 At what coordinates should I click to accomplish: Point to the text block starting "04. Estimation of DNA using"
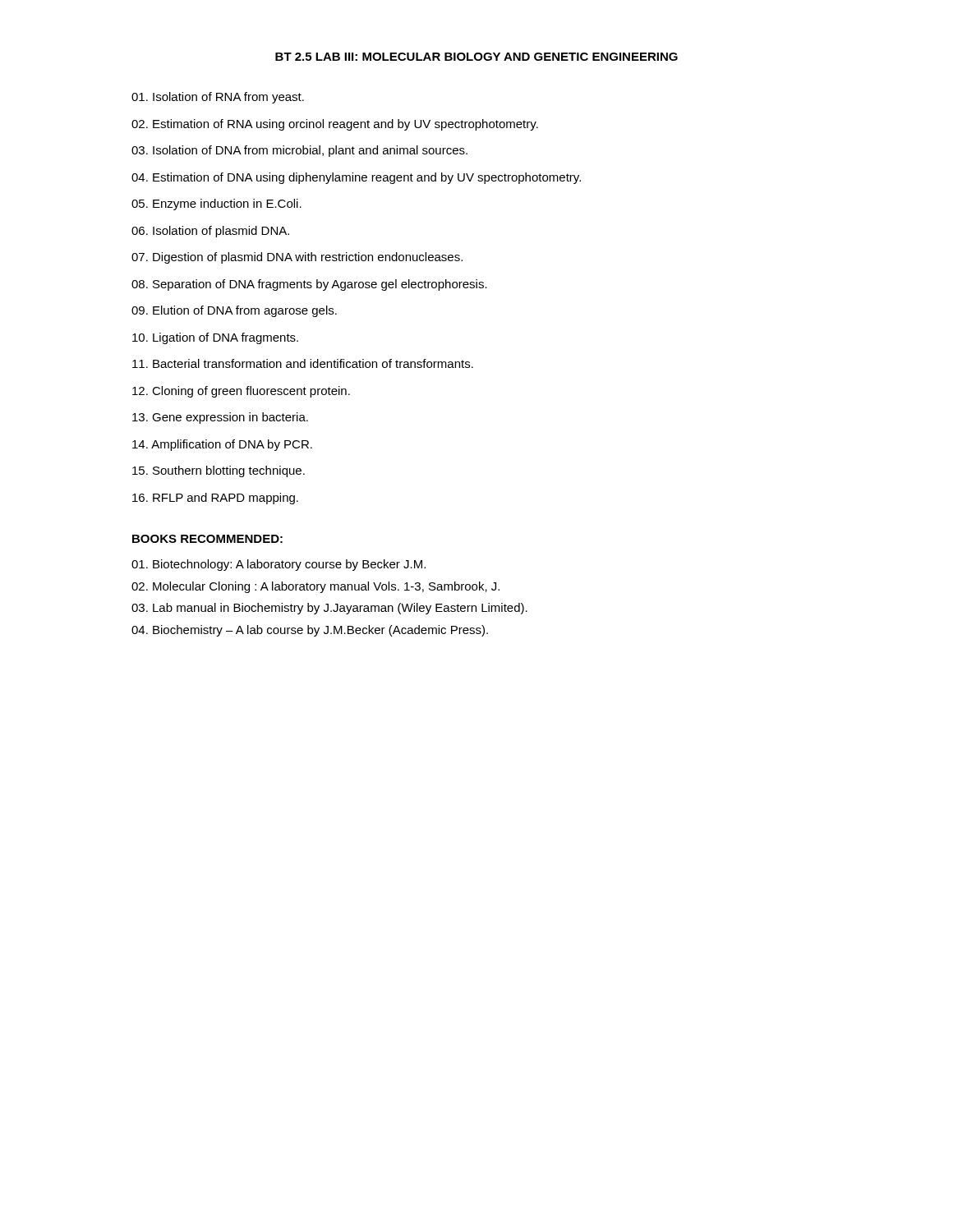point(357,177)
